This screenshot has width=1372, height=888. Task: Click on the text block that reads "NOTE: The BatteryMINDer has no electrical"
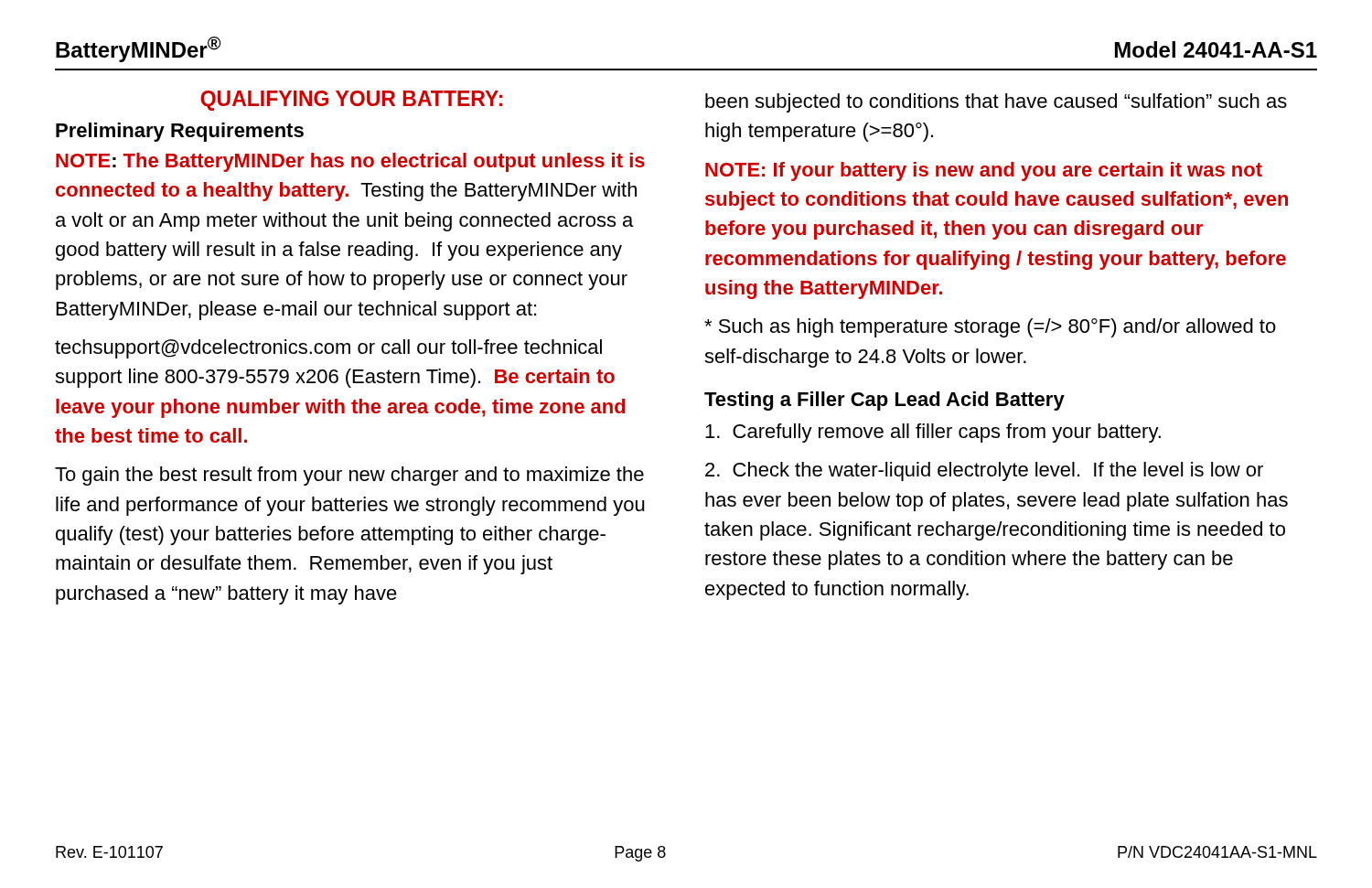(x=352, y=235)
